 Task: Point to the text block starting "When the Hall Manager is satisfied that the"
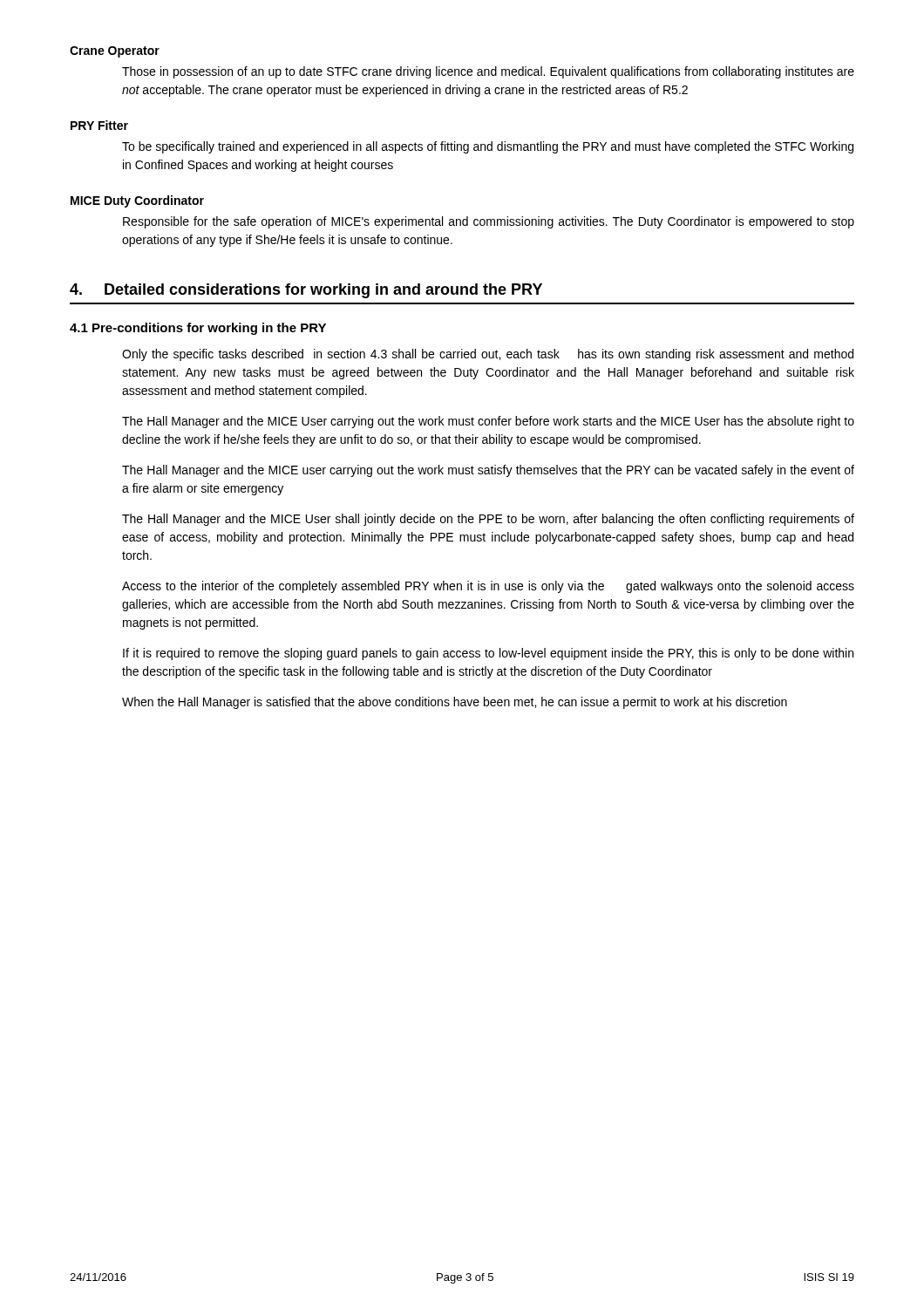point(455,702)
